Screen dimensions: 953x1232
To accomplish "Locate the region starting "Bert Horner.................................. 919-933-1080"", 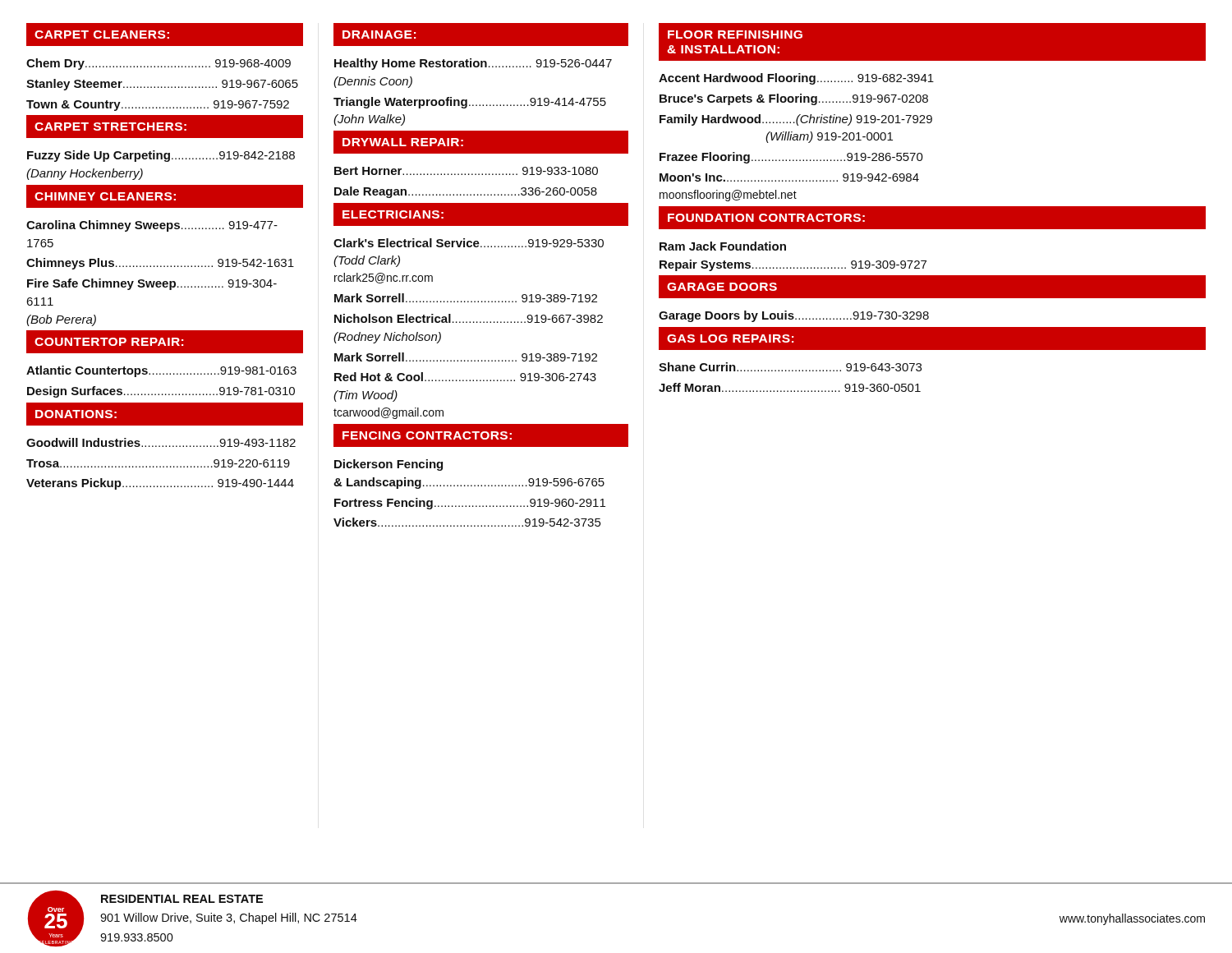I will 466,170.
